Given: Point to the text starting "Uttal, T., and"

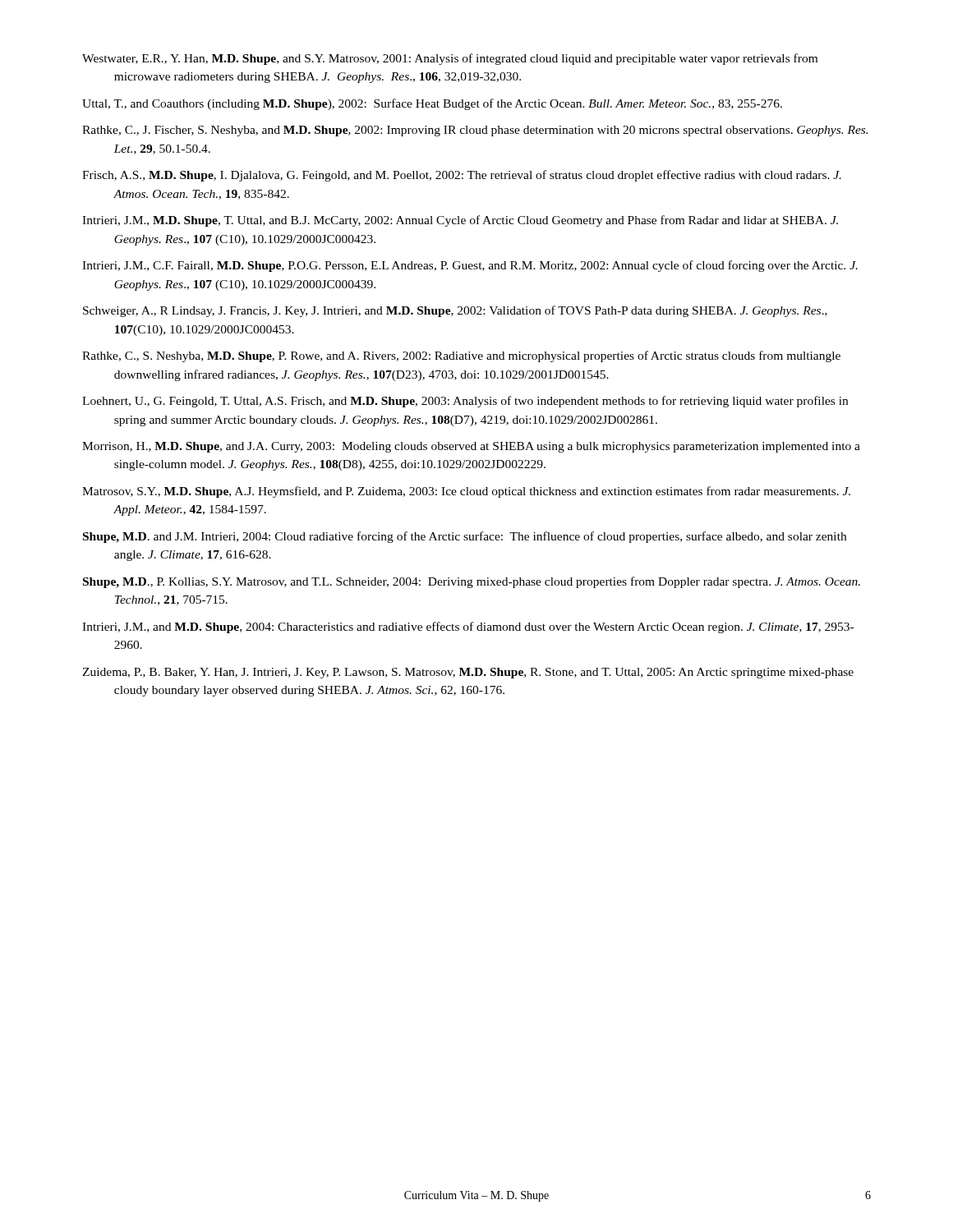Looking at the screenshot, I should pos(432,103).
